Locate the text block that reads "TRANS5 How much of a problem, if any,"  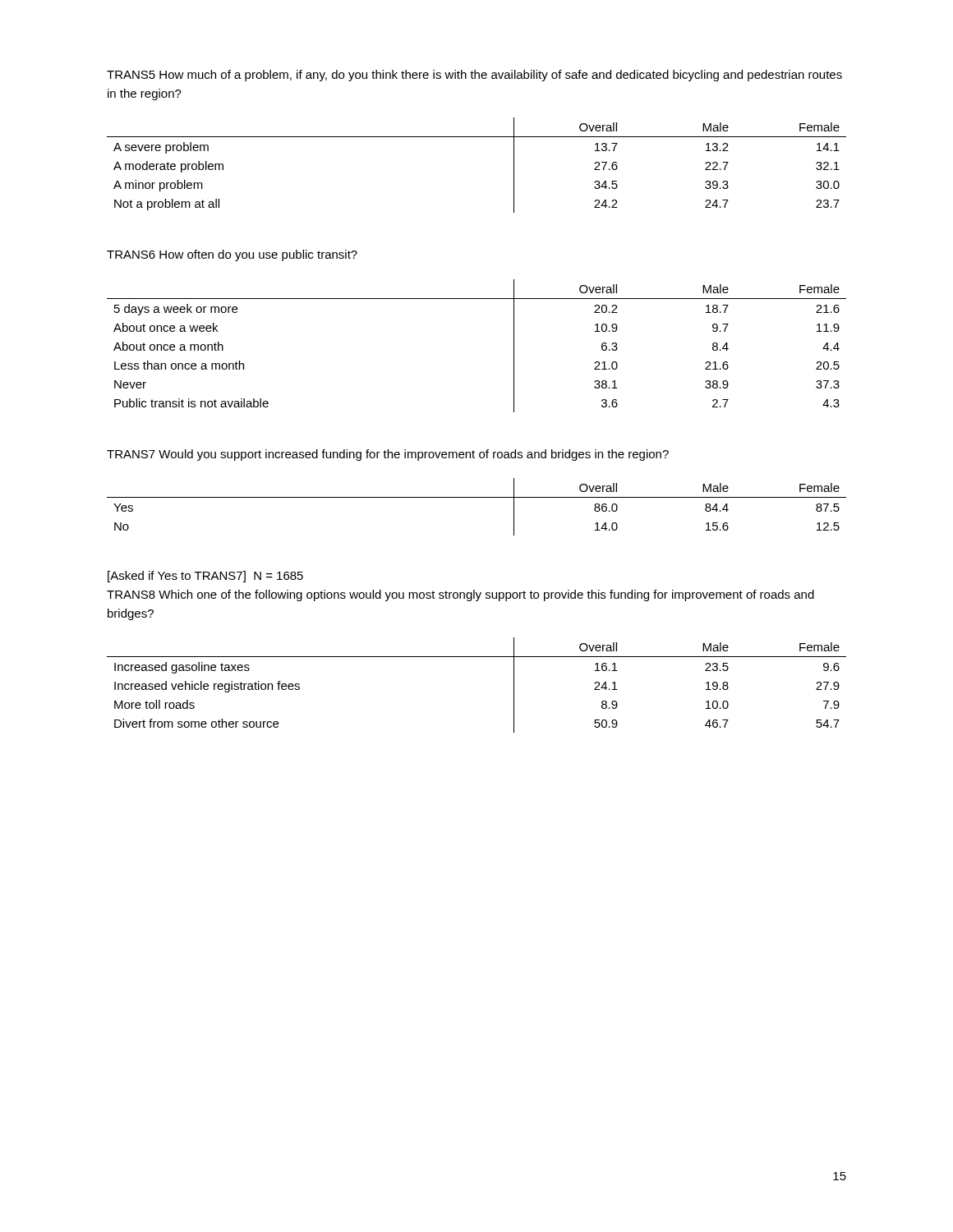tap(475, 84)
